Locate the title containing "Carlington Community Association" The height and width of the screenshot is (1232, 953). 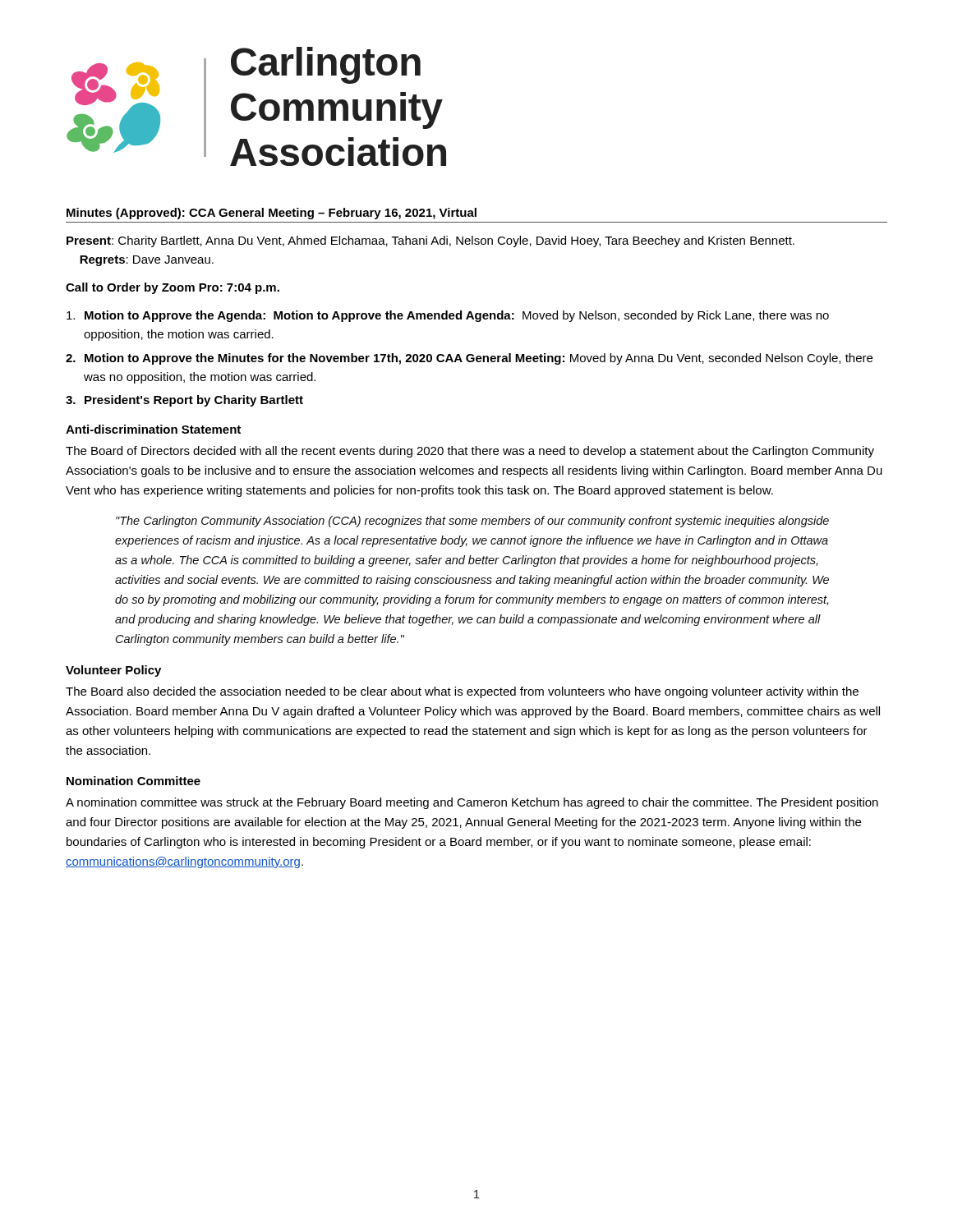click(x=339, y=107)
